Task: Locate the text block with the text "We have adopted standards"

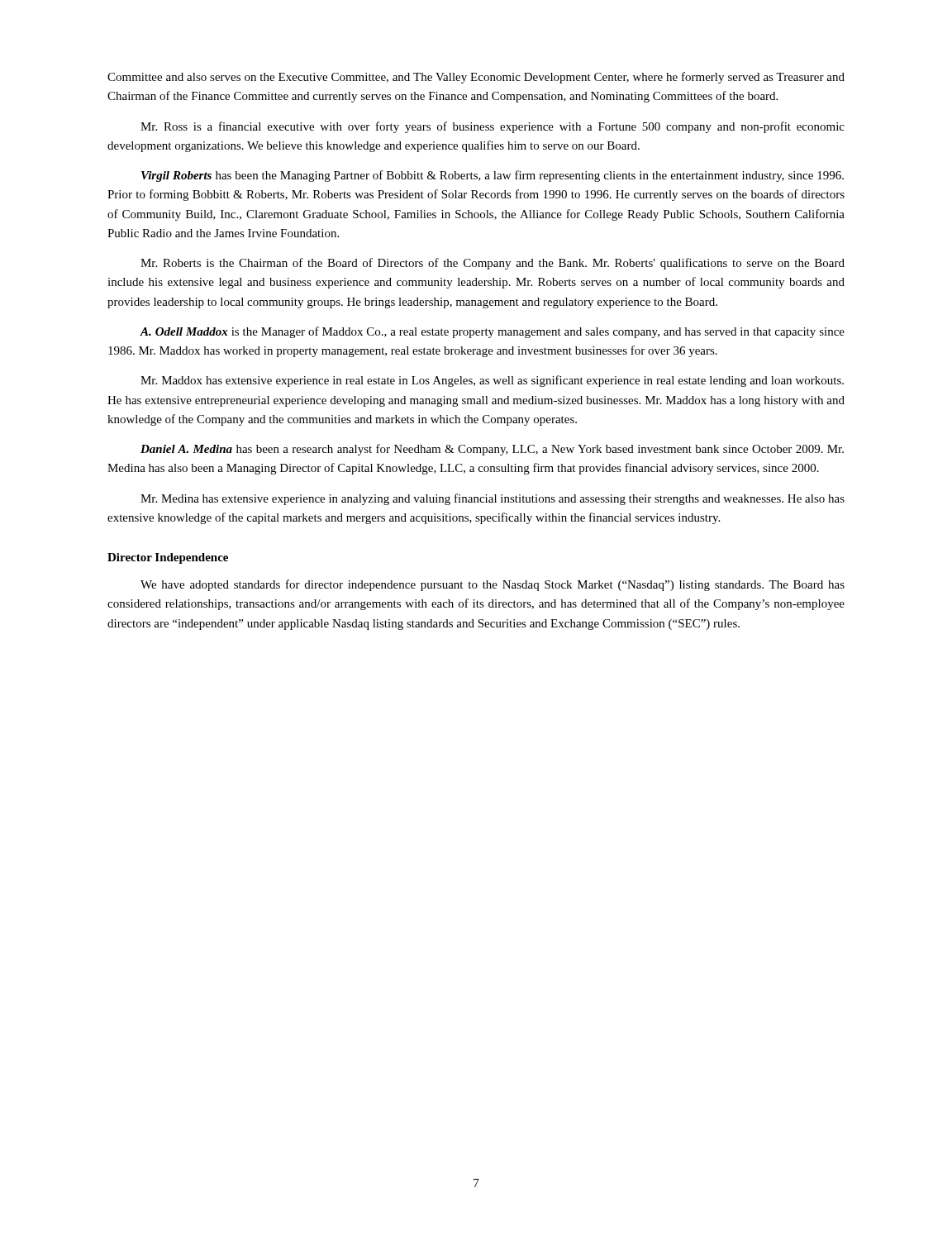Action: point(476,604)
